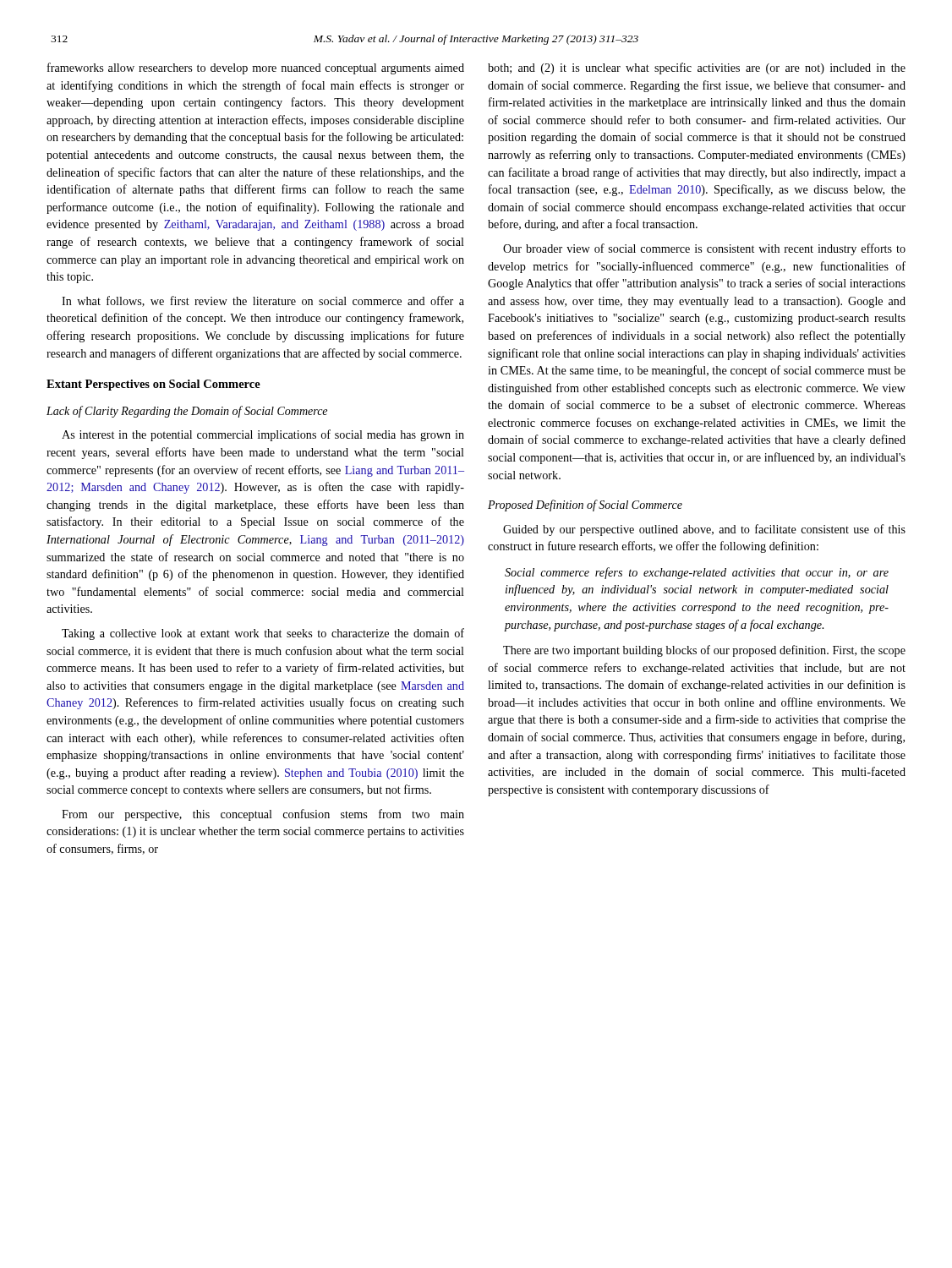Point to the block beginning "As interest in the potential commercial implications of"

coord(255,522)
